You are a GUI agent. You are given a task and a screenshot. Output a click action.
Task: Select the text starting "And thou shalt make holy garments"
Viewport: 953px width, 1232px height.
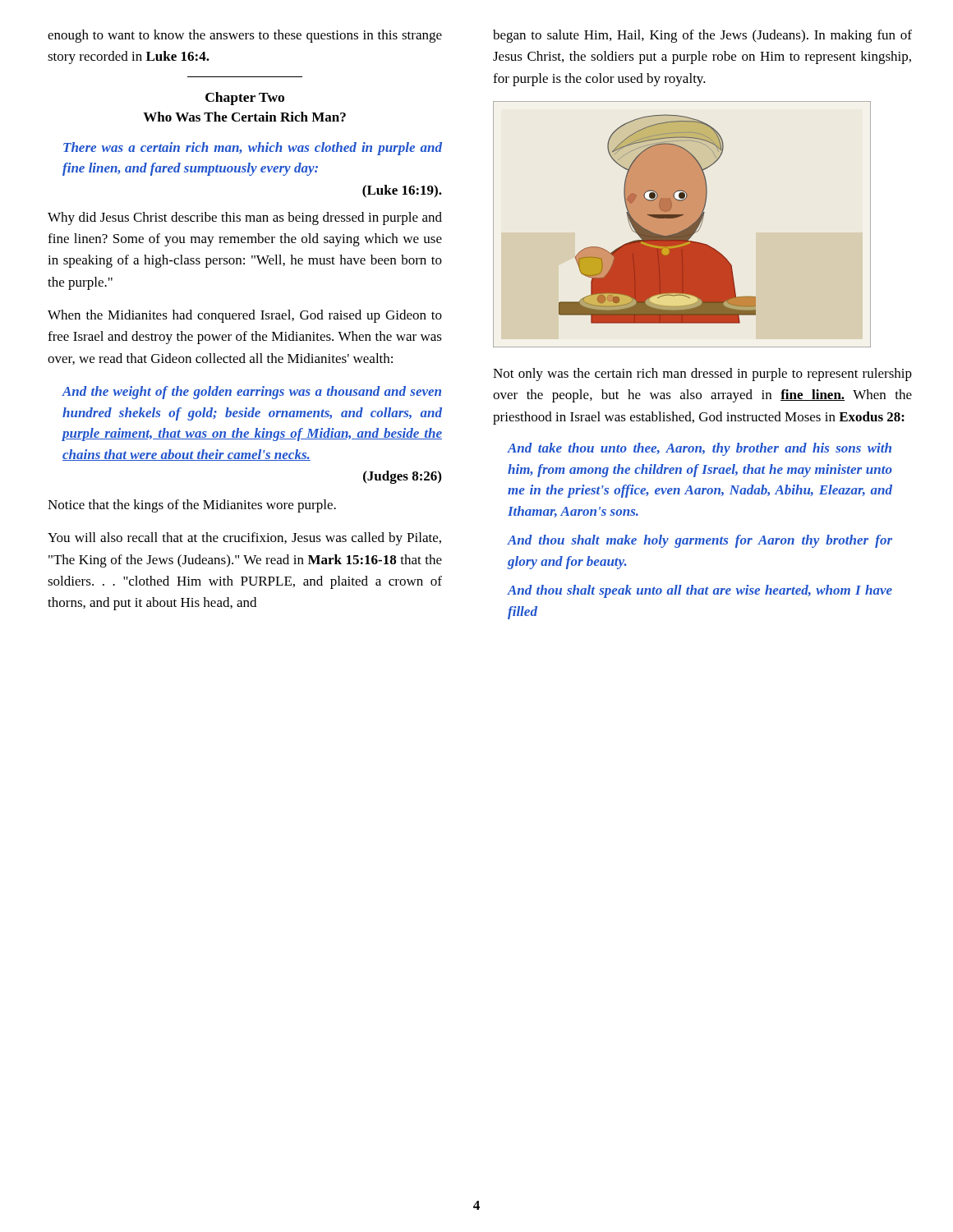point(700,551)
